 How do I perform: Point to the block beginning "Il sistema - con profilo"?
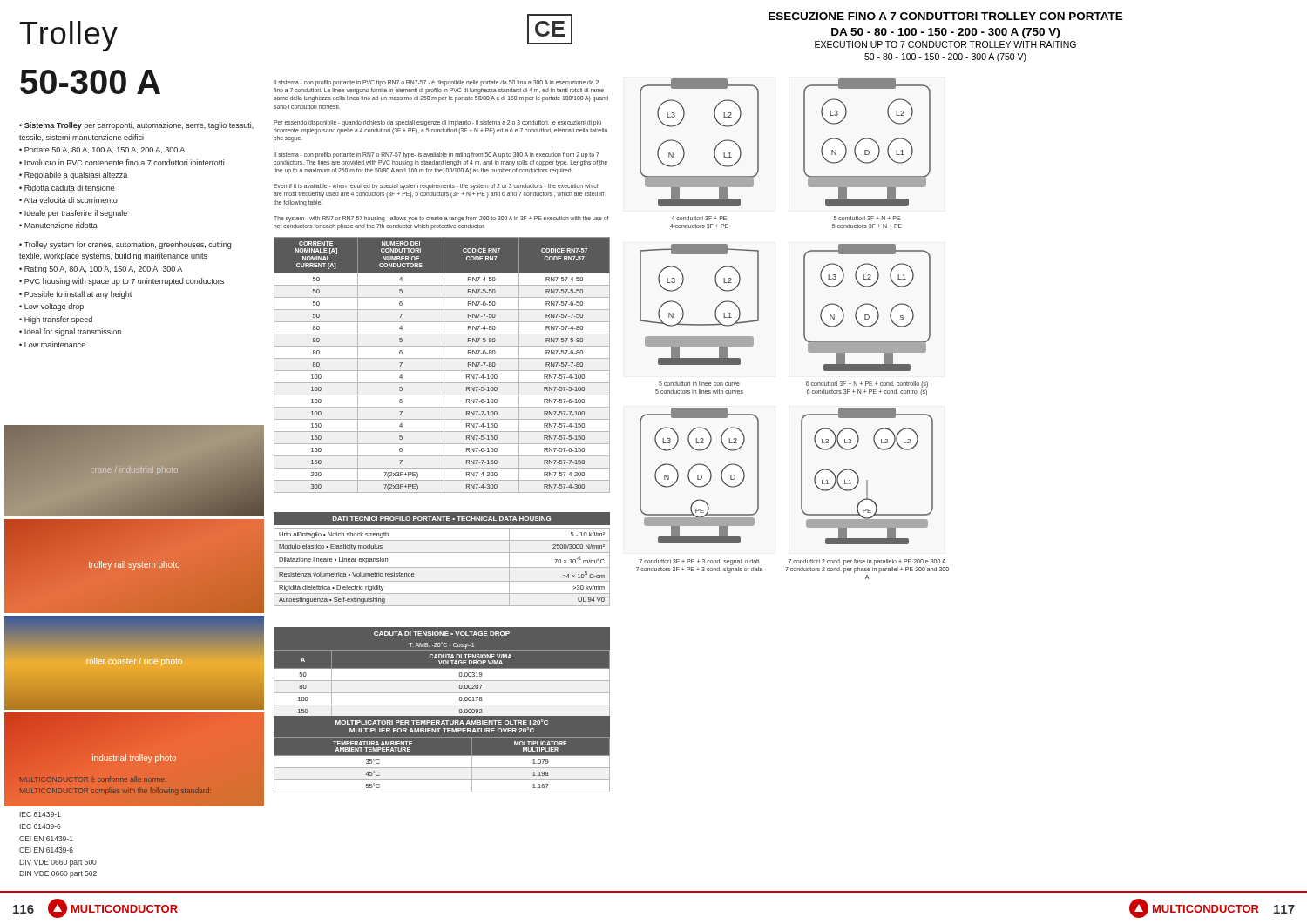pyautogui.click(x=441, y=154)
